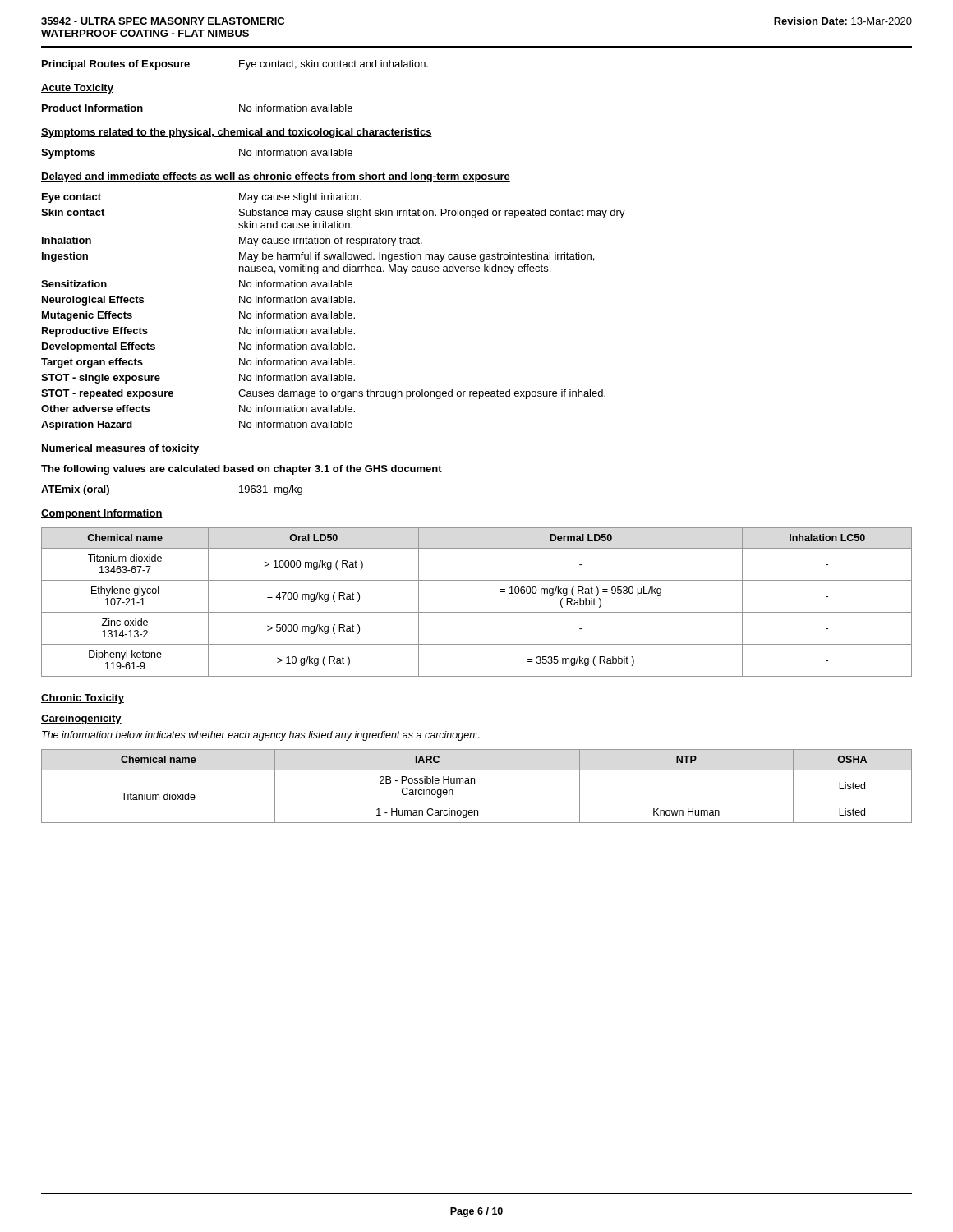Point to "Product Information No information available"

click(x=96, y=108)
